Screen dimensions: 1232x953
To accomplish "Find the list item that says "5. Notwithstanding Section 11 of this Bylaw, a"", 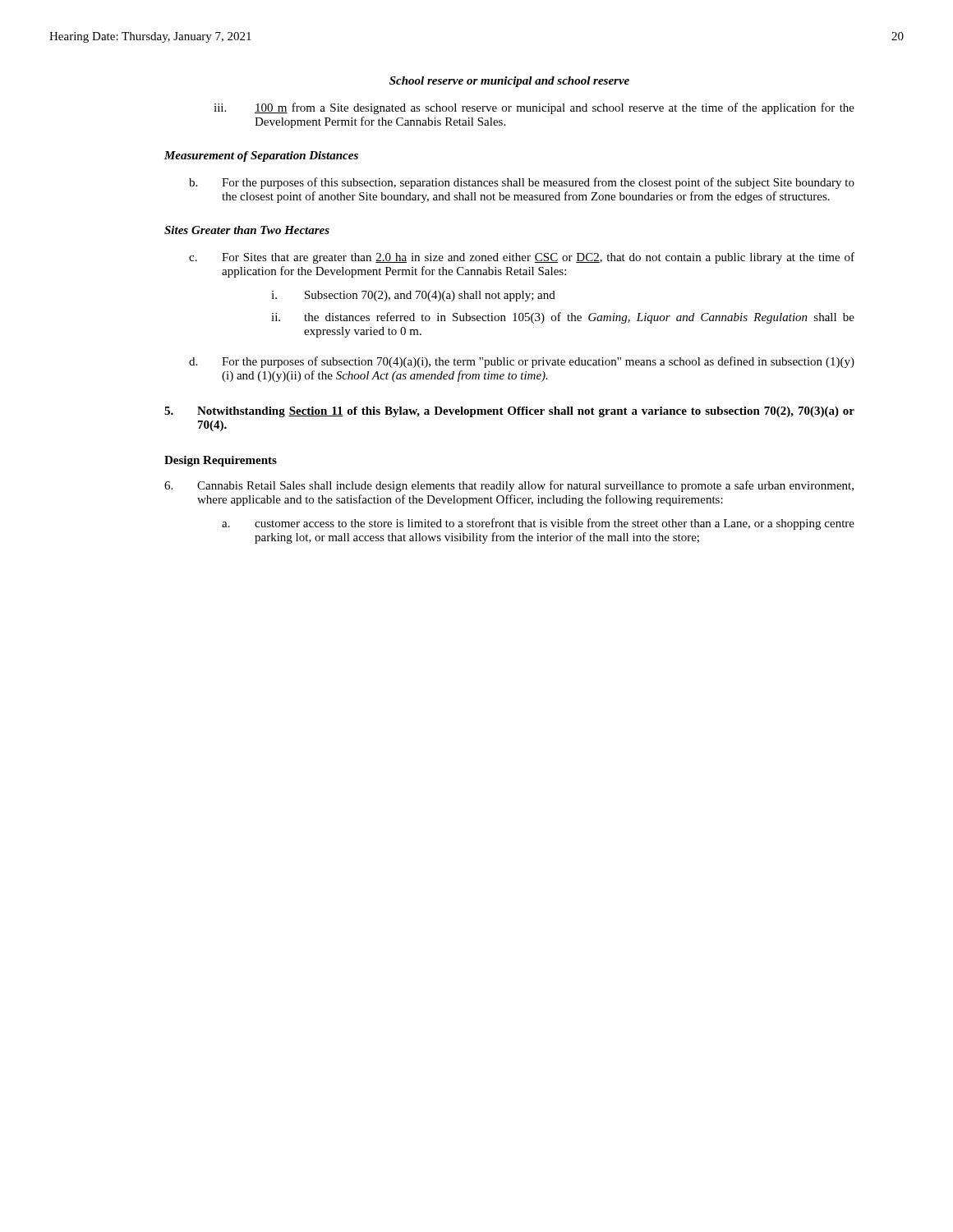I will point(509,418).
